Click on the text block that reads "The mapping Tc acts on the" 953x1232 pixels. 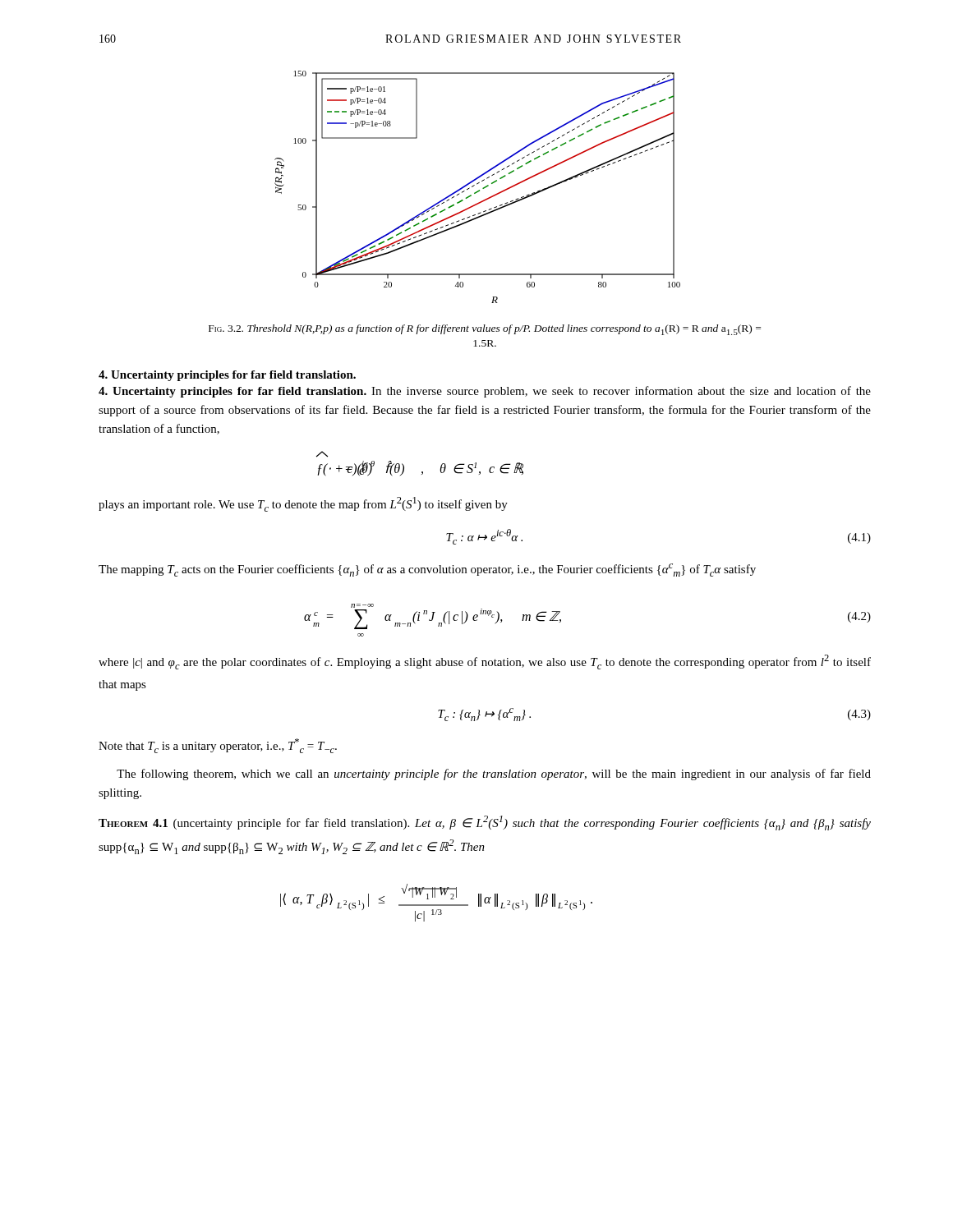tap(427, 569)
